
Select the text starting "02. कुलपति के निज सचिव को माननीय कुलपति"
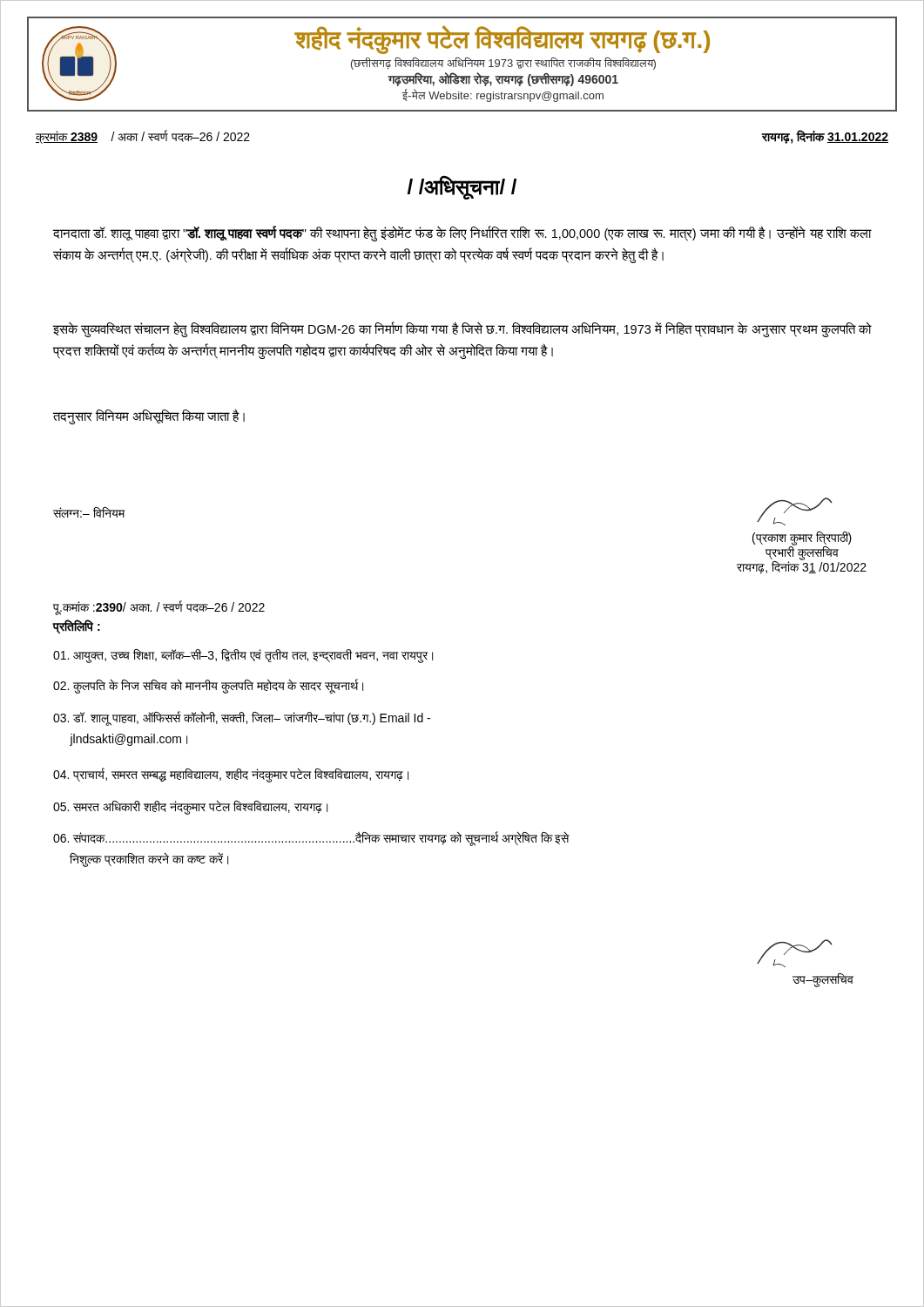pyautogui.click(x=210, y=686)
